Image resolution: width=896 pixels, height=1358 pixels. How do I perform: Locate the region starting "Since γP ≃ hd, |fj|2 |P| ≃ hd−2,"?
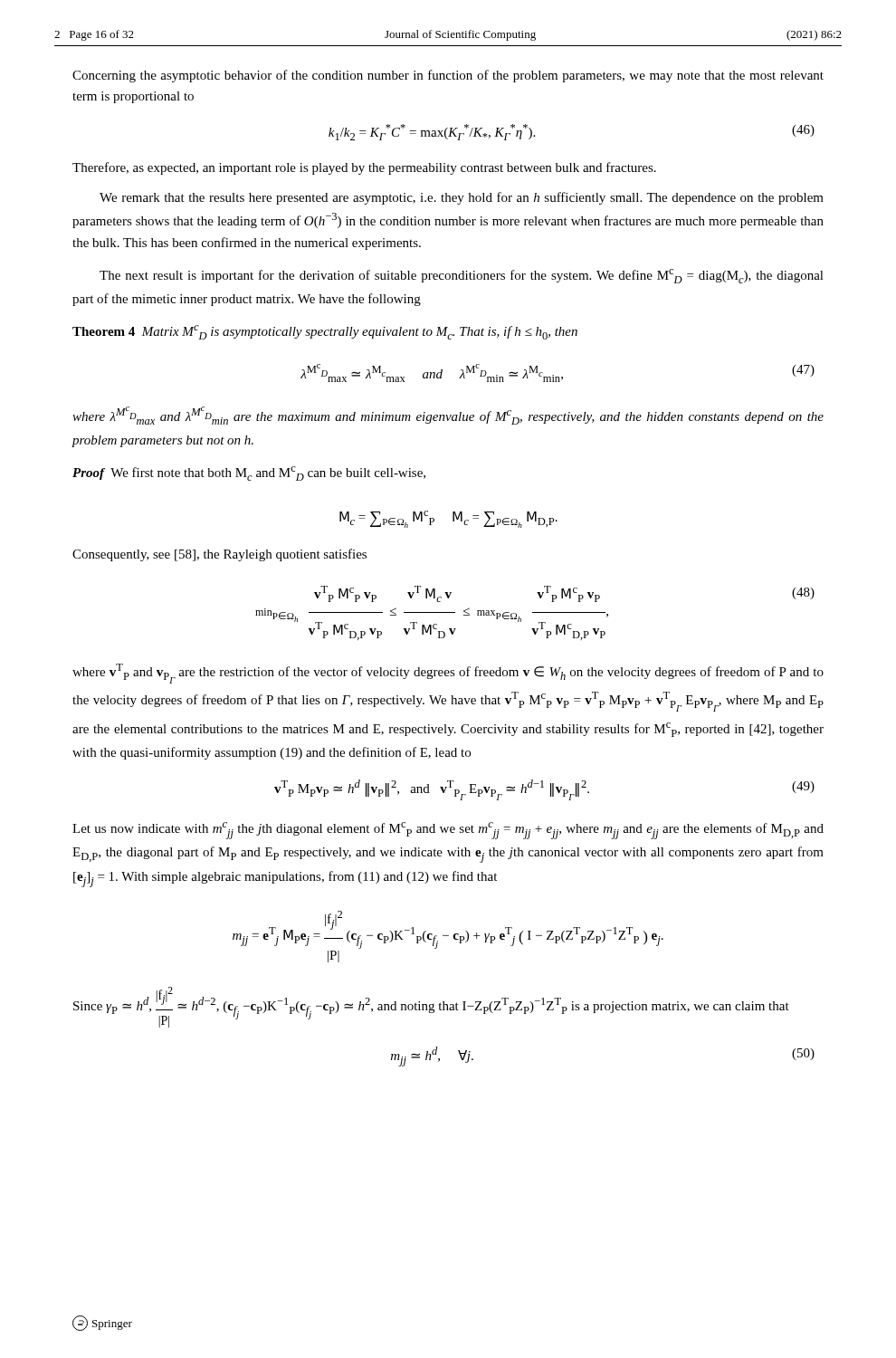[x=431, y=1007]
